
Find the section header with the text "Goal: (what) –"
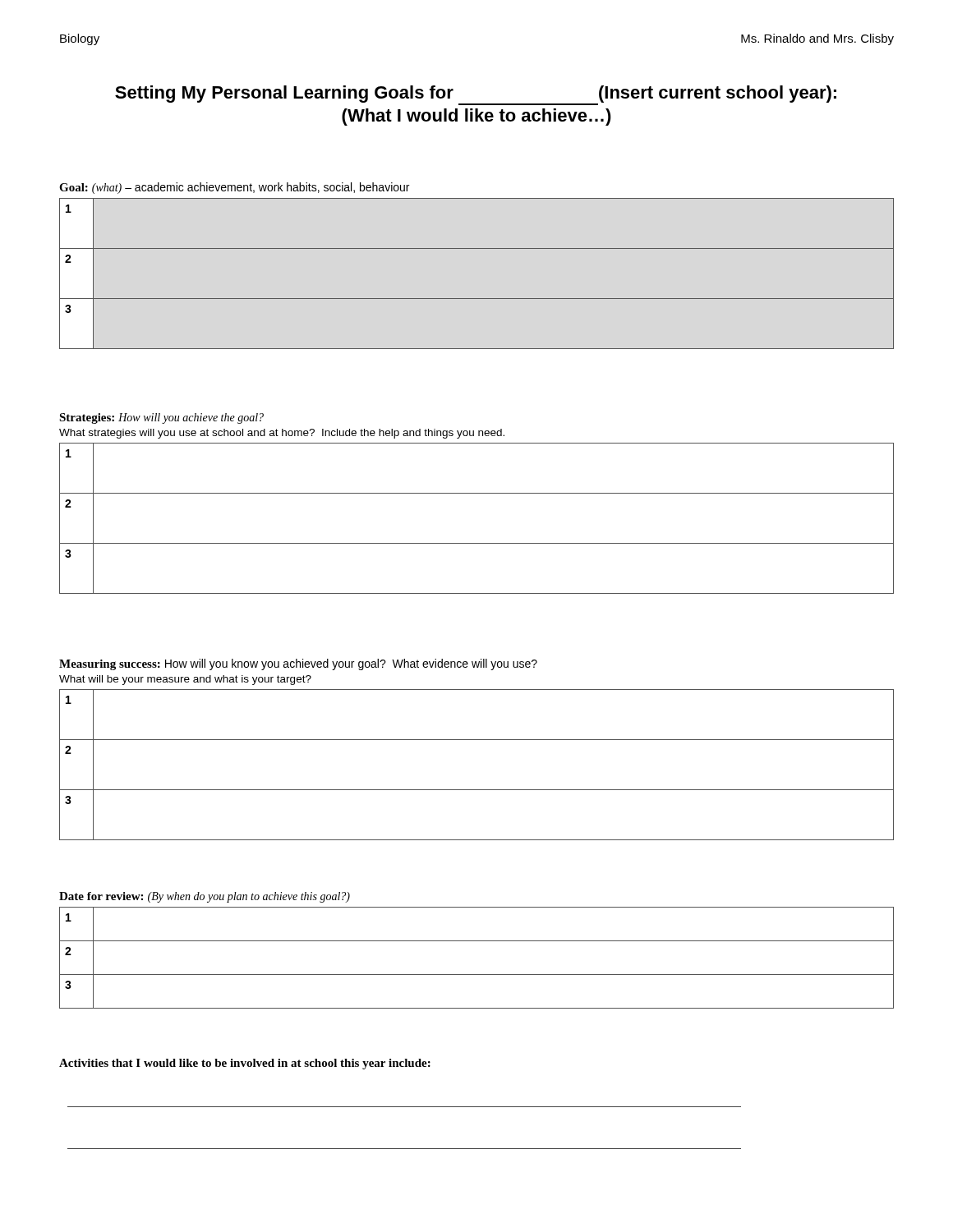click(476, 265)
